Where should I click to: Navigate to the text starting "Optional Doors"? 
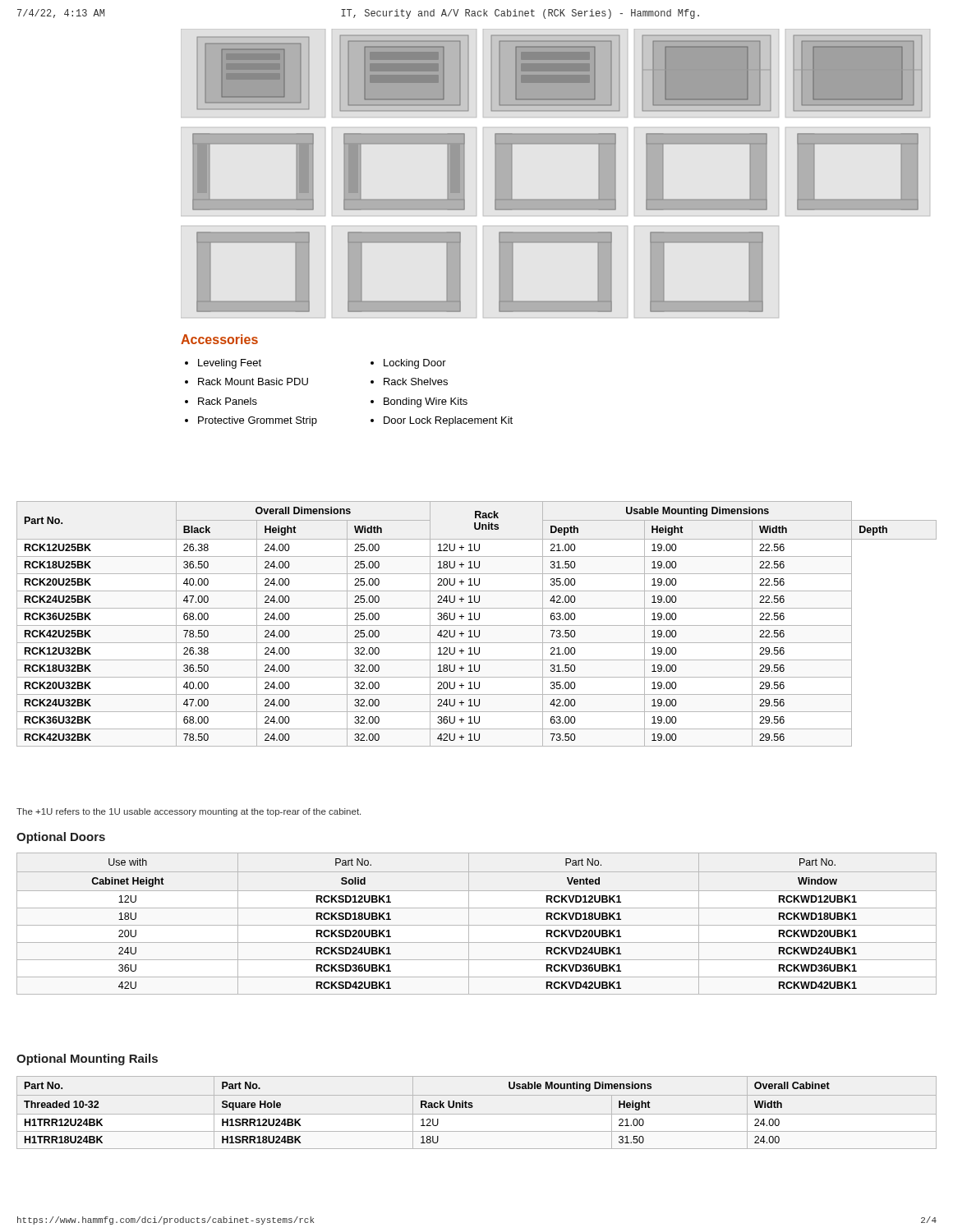[x=61, y=837]
